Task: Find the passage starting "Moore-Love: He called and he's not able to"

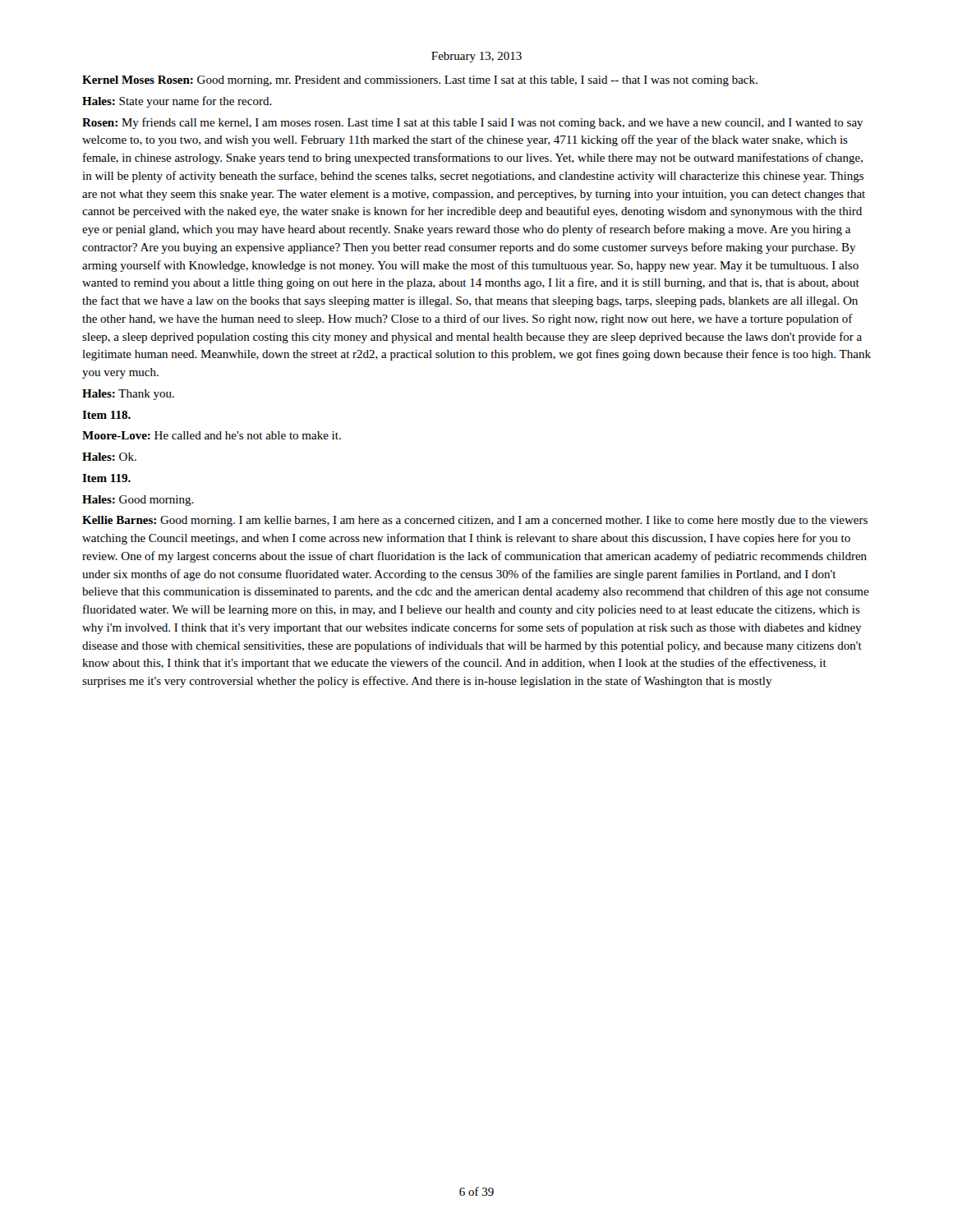Action: coord(212,436)
